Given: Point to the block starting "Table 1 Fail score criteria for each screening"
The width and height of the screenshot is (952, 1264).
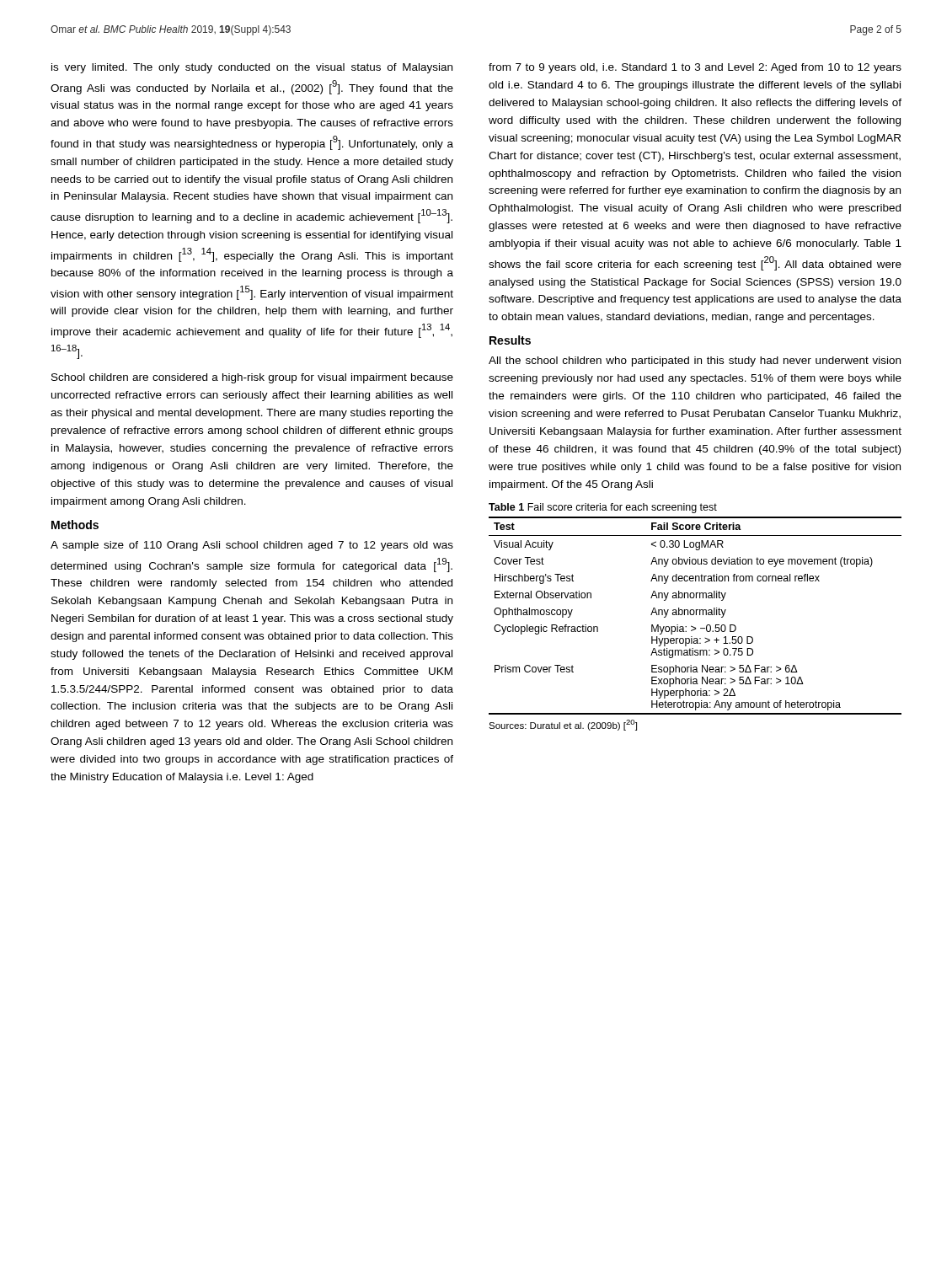Looking at the screenshot, I should pos(603,507).
